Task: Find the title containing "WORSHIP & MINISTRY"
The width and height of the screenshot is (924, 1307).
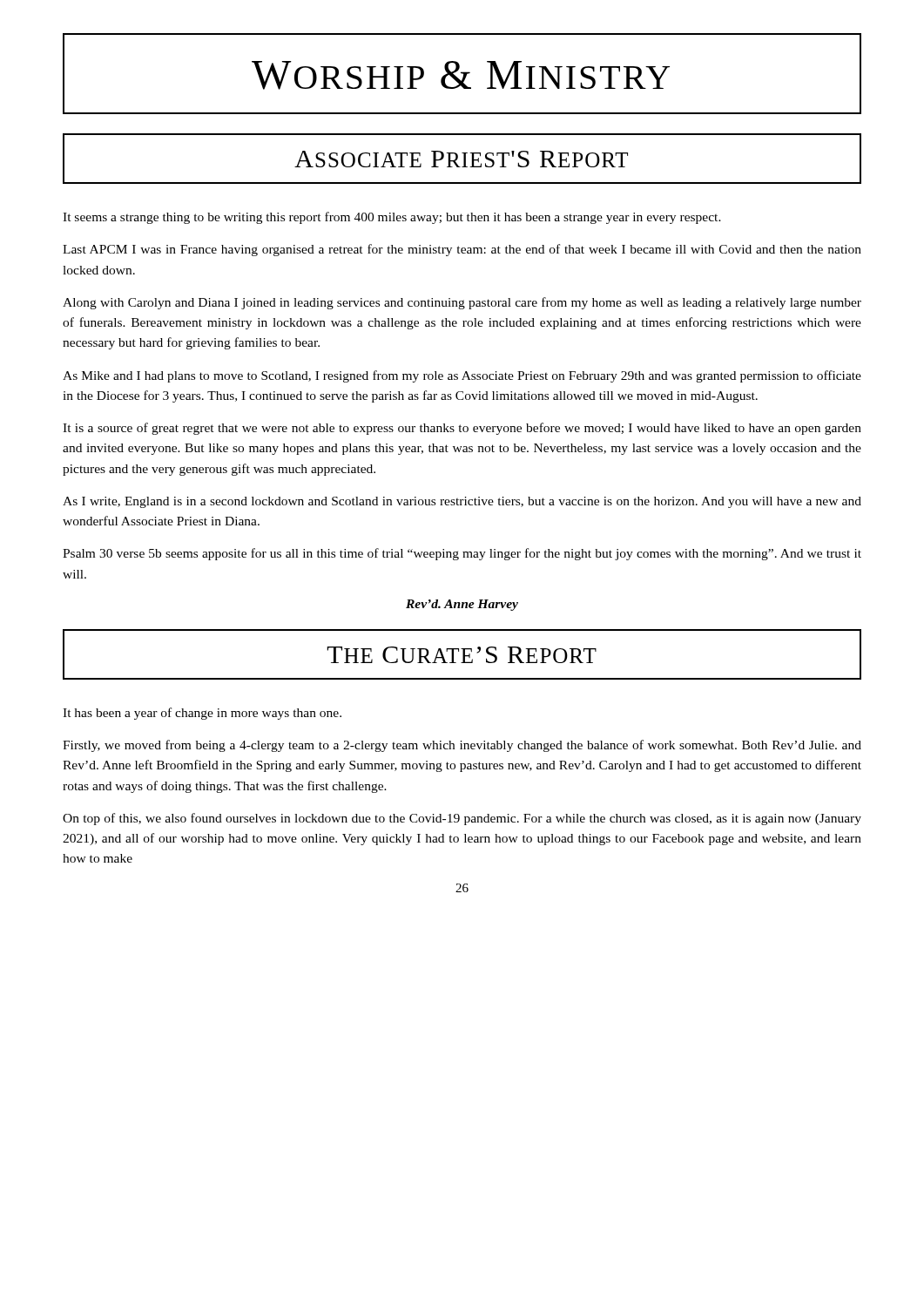Action: pyautogui.click(x=462, y=74)
